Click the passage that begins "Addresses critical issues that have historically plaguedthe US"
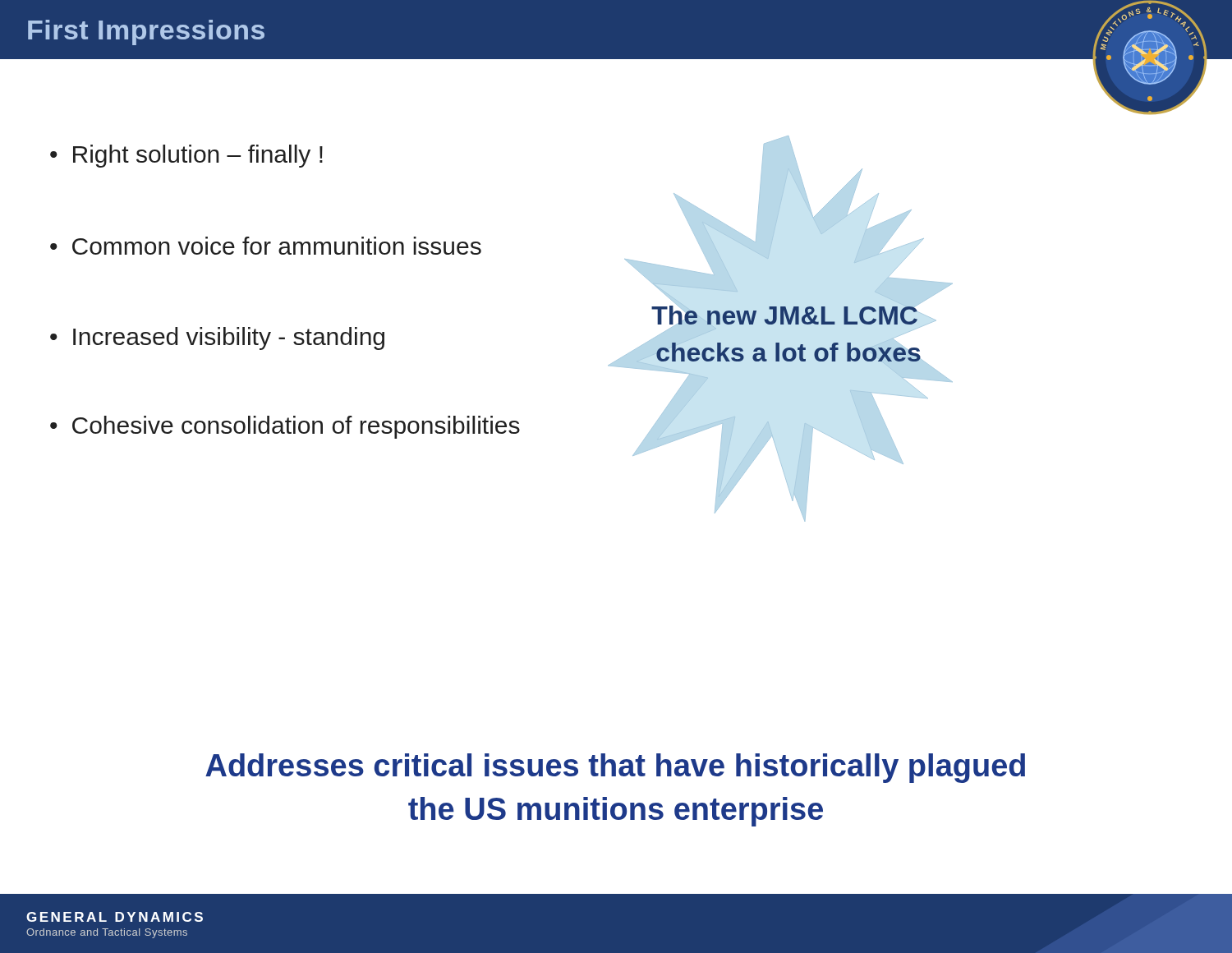 616,787
